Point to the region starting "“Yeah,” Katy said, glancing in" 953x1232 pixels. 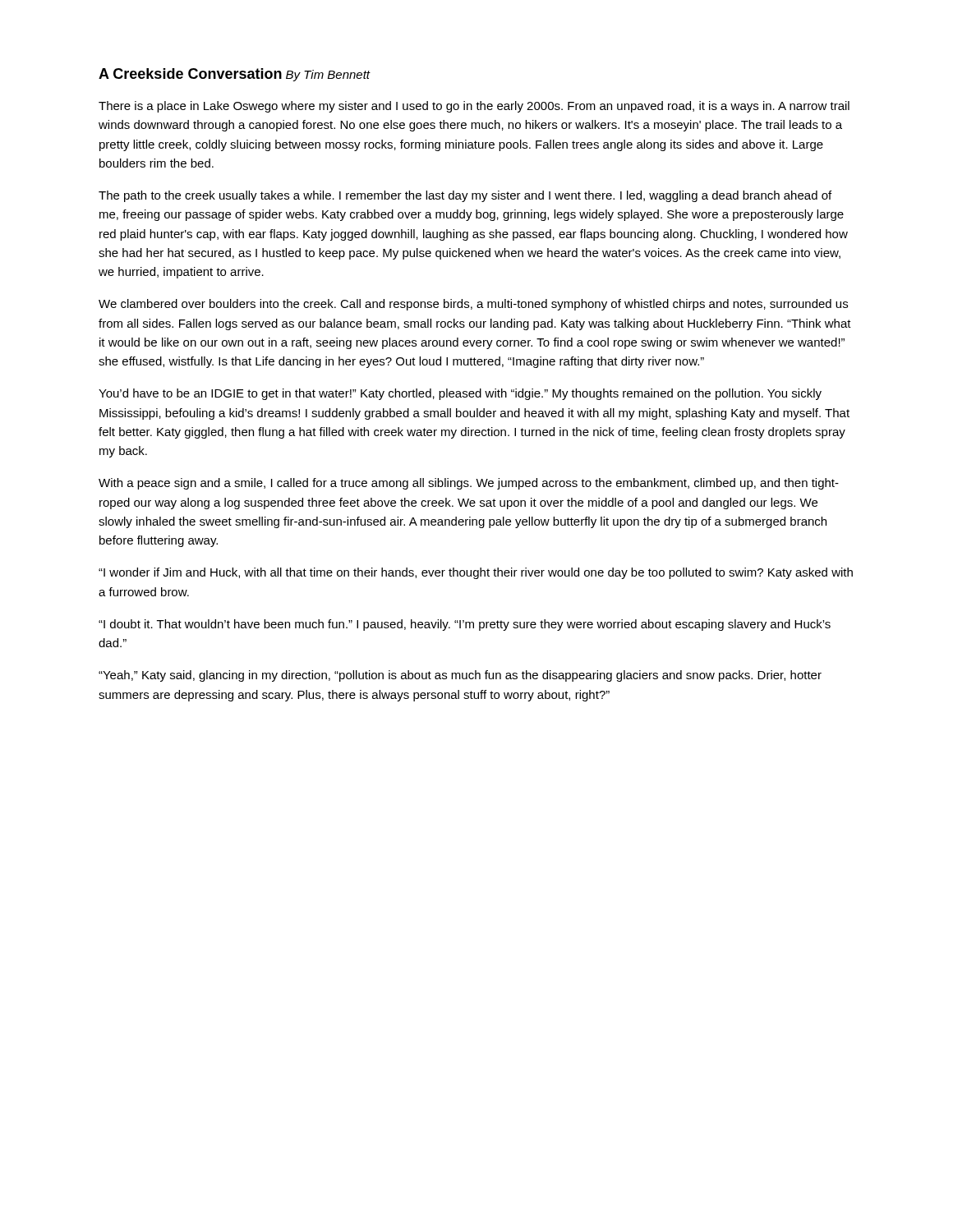[460, 684]
